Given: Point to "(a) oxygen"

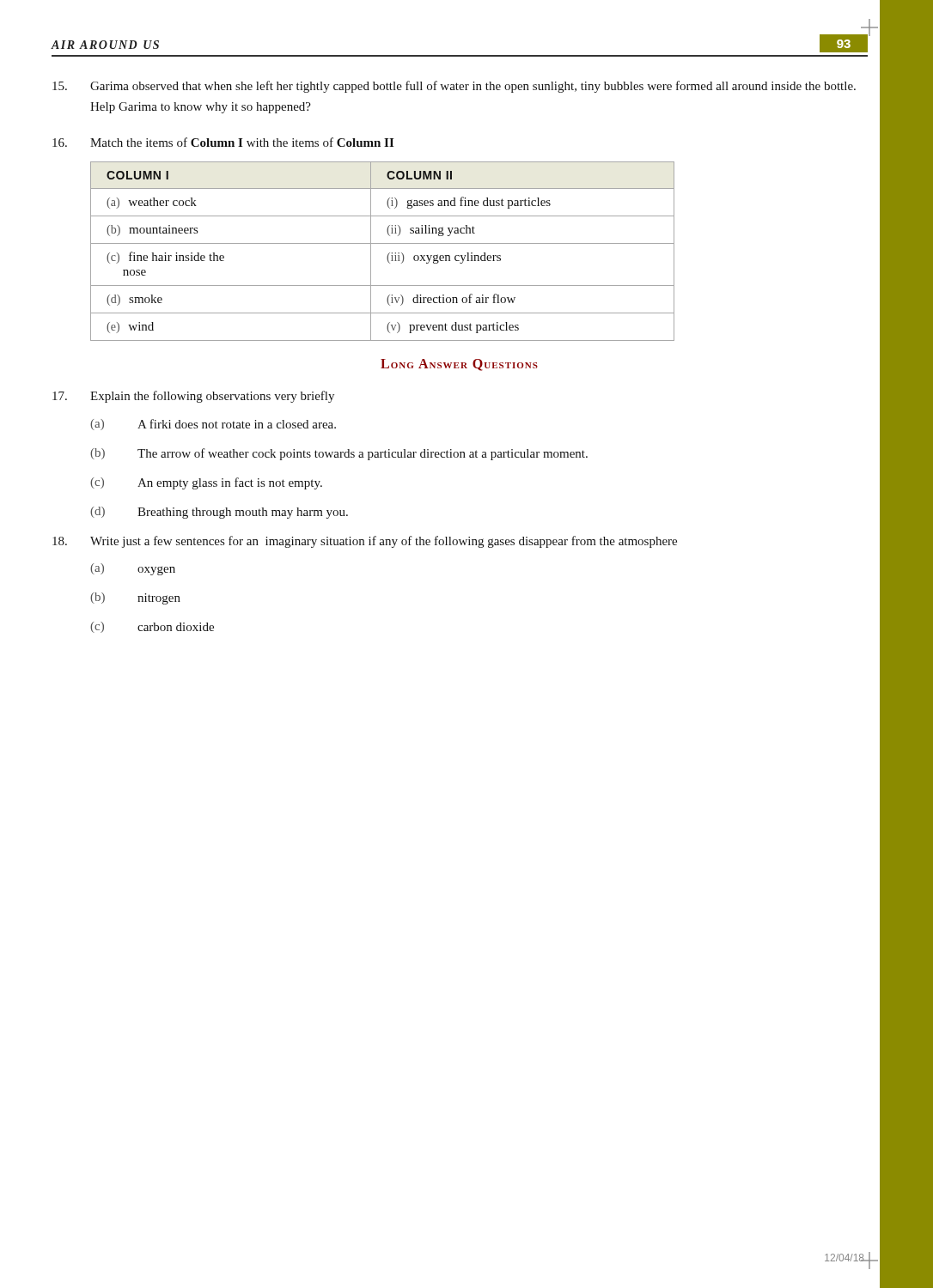Looking at the screenshot, I should 152,569.
